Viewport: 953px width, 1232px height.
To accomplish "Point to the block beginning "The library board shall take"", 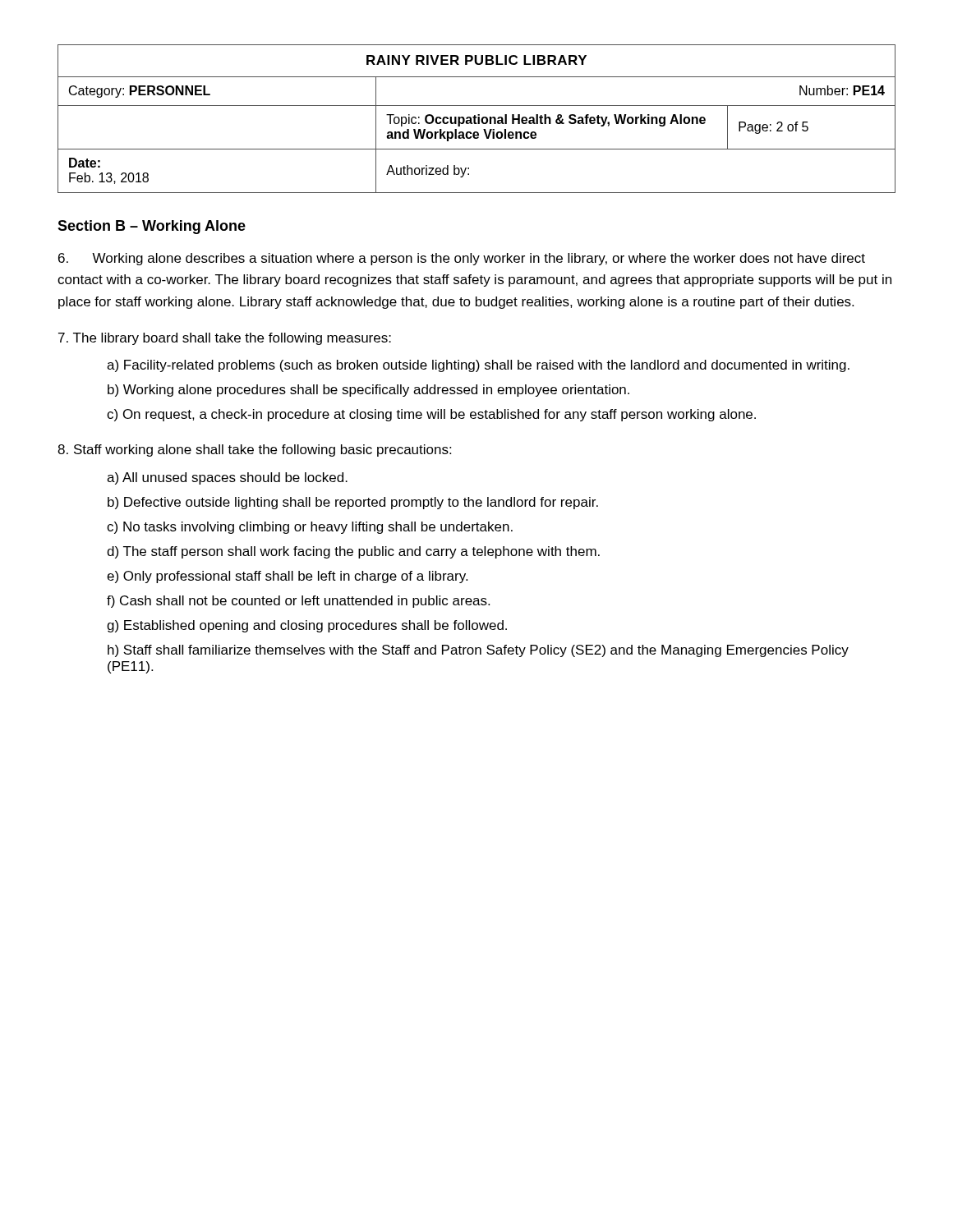I will [225, 338].
